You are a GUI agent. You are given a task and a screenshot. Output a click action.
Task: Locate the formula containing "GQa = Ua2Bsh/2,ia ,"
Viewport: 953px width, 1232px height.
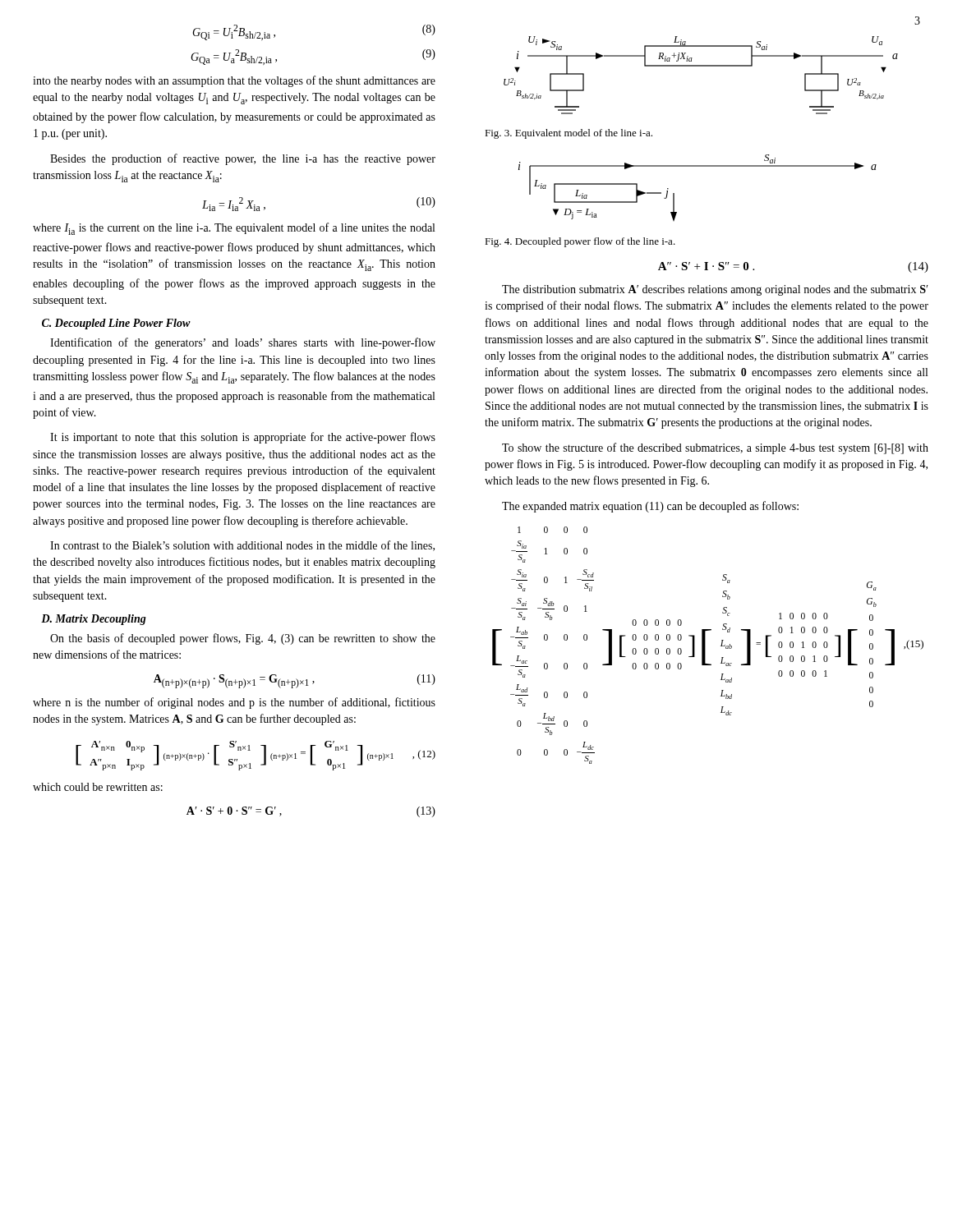[230, 57]
